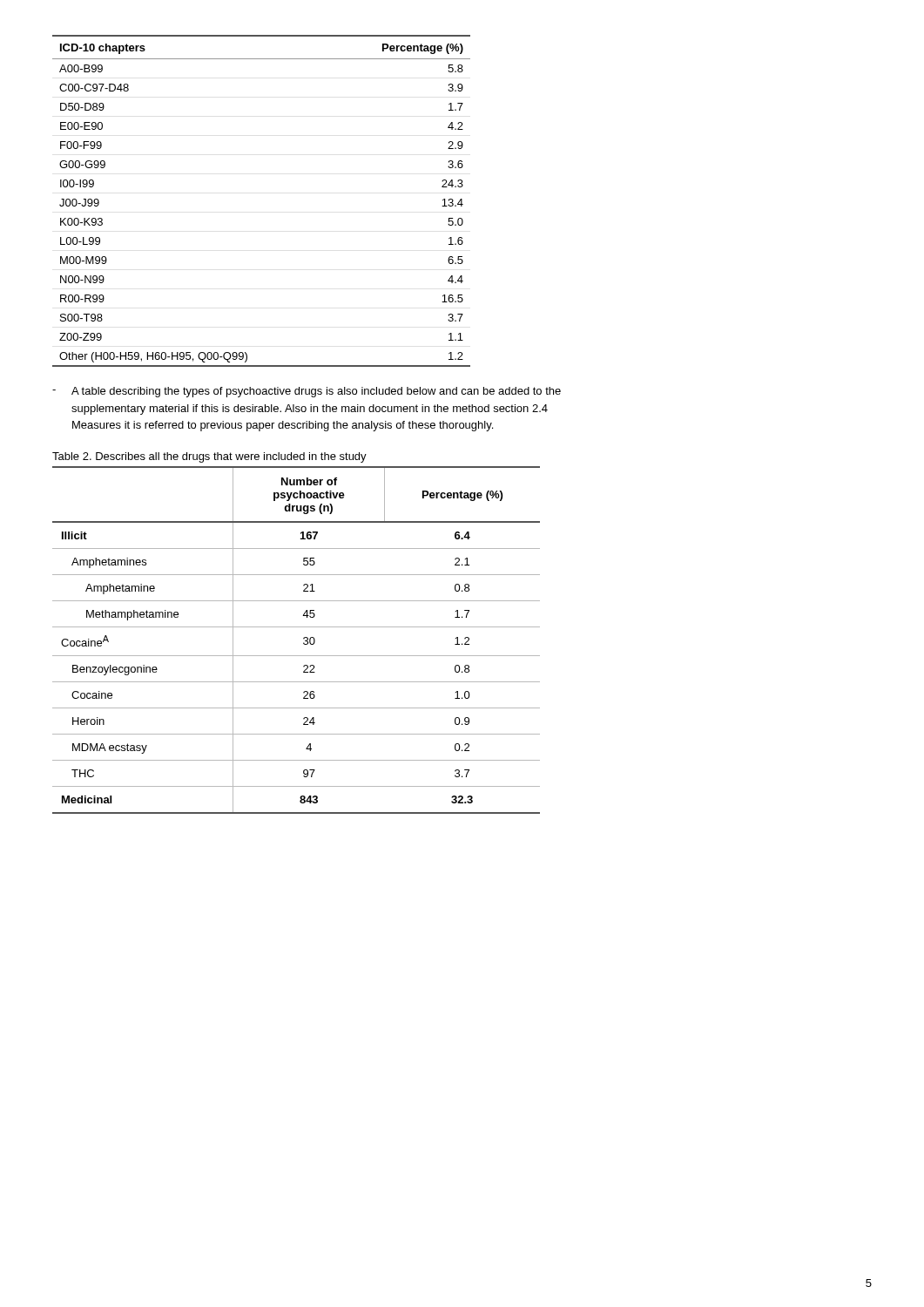Click on the caption containing "Table 2. Describes all the drugs"

coord(209,456)
